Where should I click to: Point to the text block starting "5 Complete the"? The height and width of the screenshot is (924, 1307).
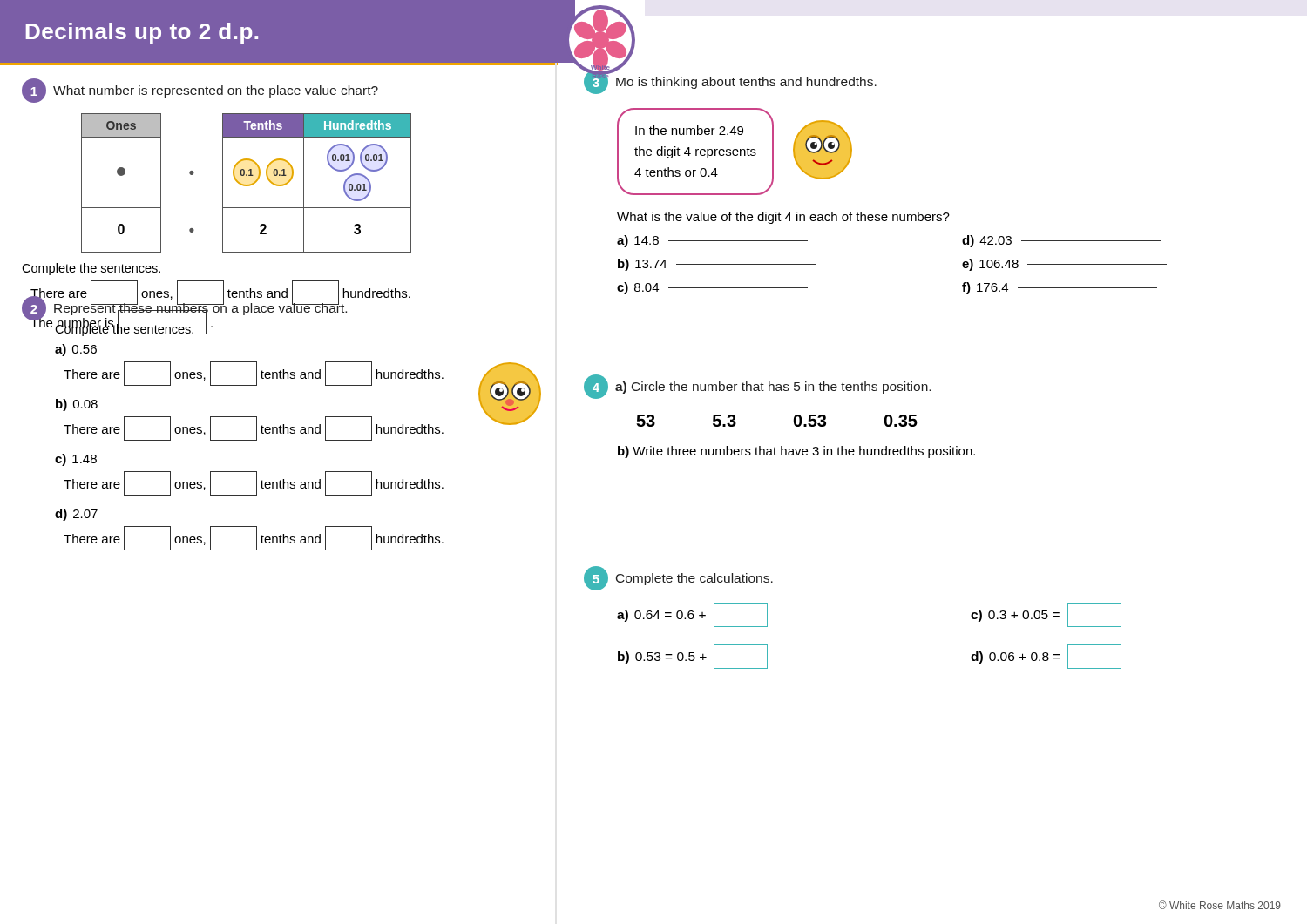679,578
